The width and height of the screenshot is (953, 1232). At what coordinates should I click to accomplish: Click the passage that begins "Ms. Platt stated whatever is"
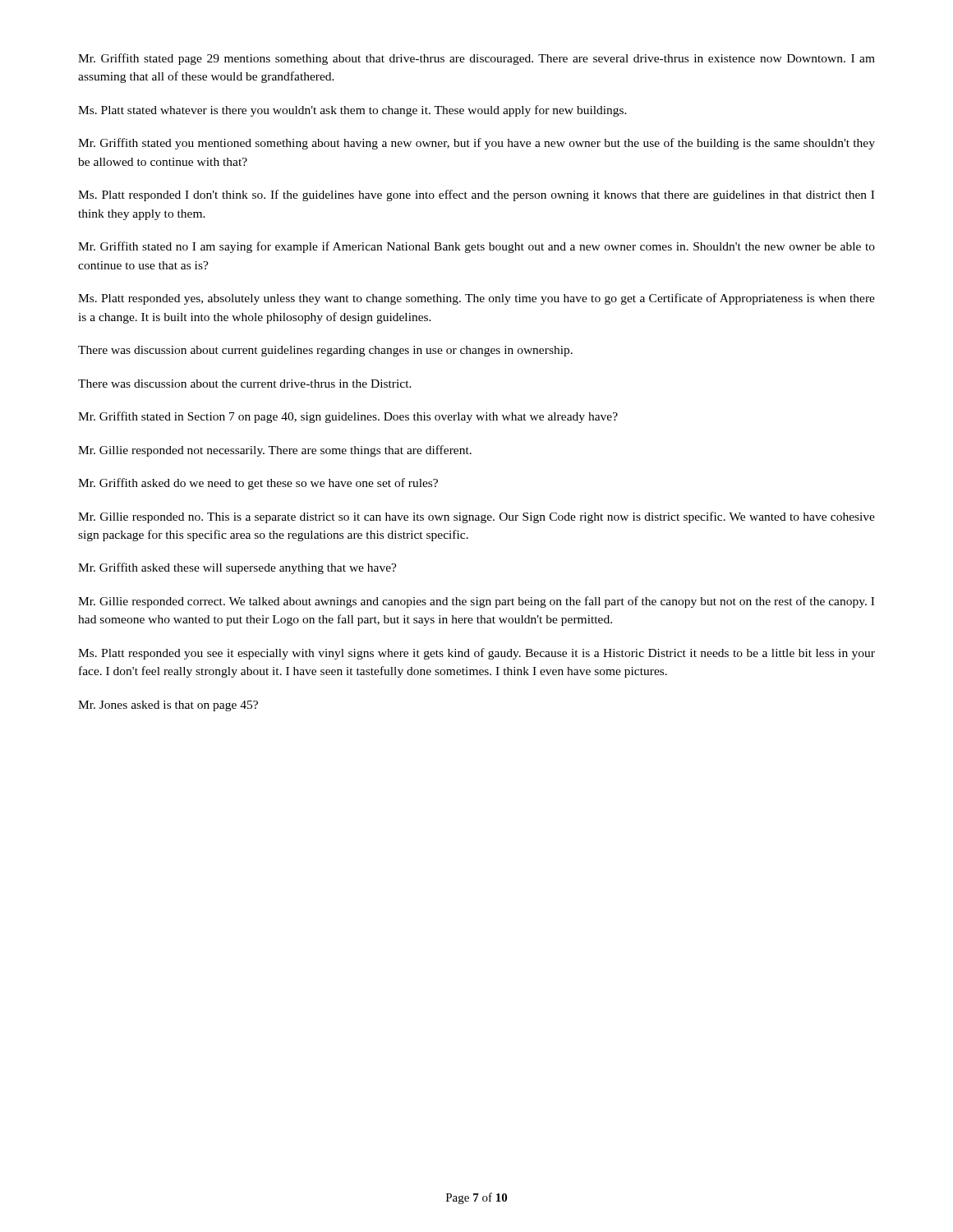[353, 110]
